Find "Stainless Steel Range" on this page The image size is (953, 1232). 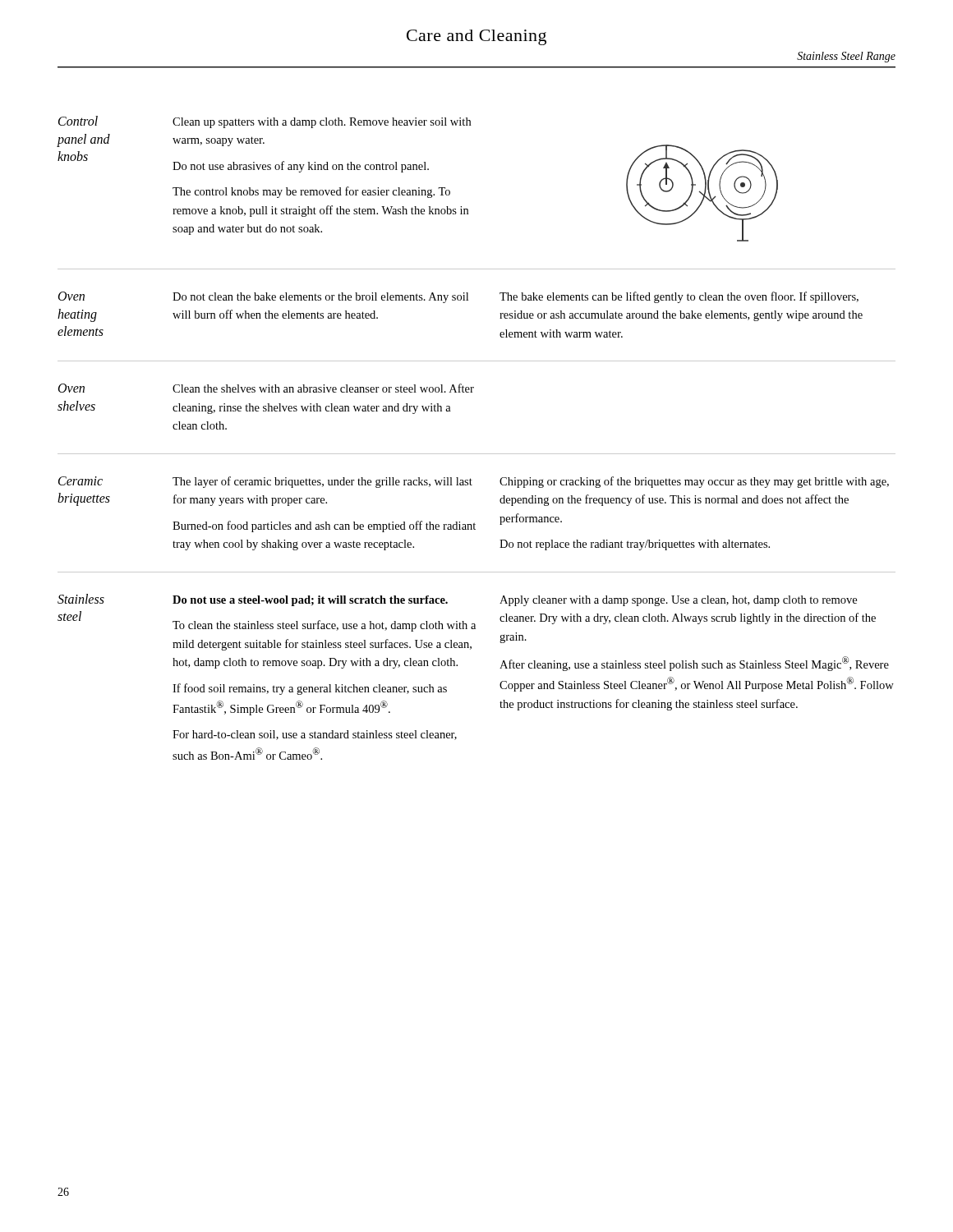tap(846, 56)
